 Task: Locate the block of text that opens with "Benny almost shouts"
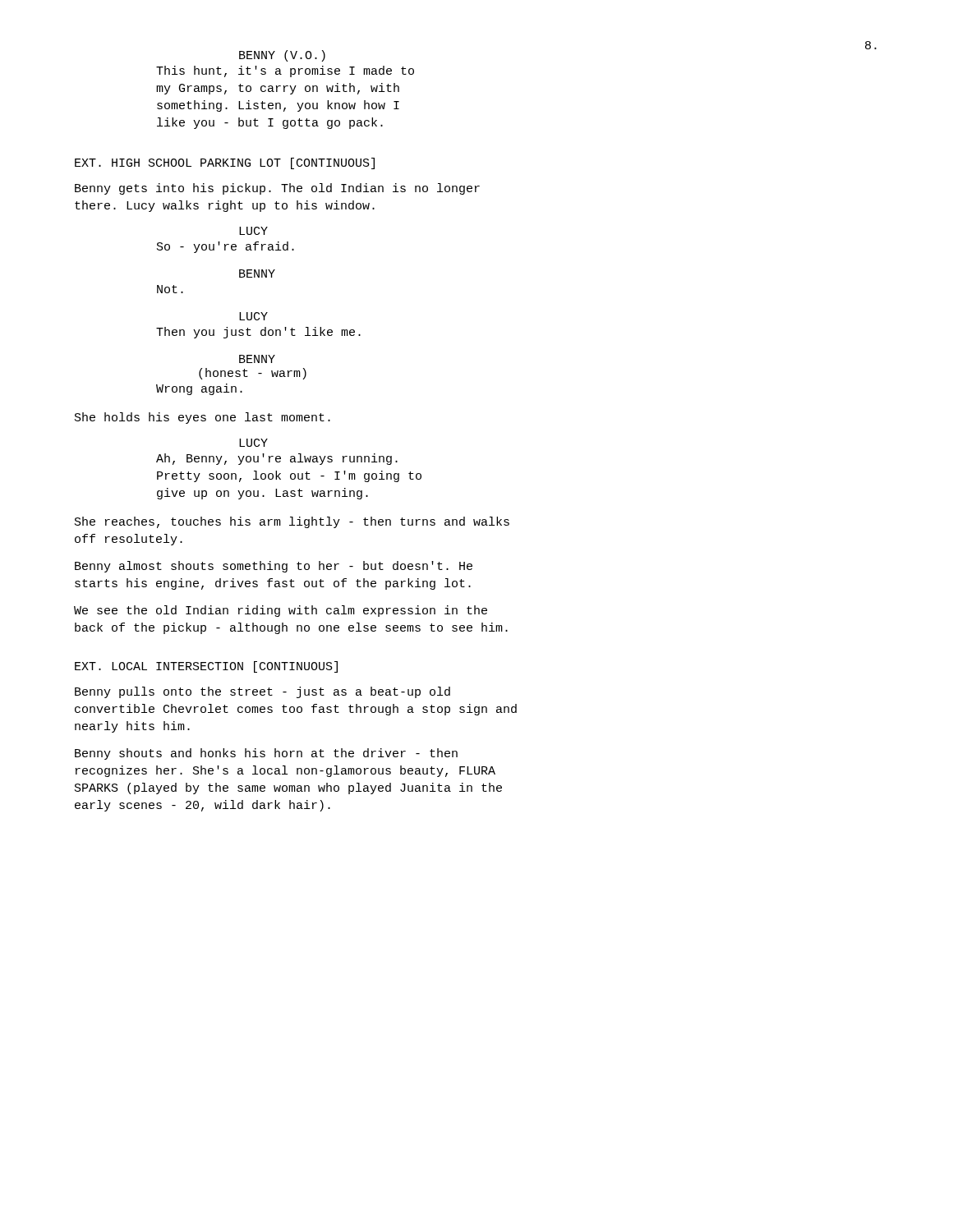(274, 576)
